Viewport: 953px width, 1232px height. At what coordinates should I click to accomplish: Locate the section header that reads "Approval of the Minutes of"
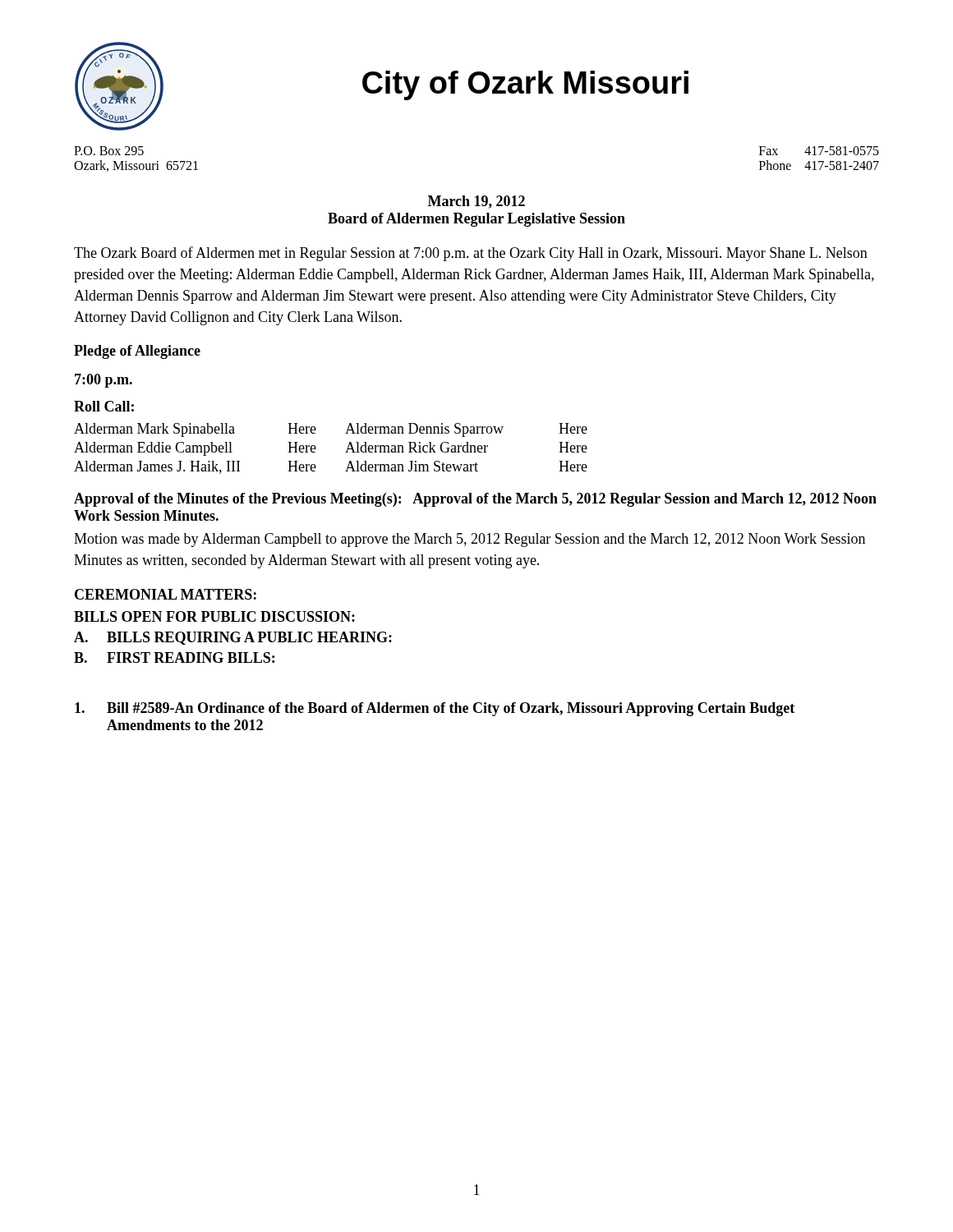coord(476,531)
